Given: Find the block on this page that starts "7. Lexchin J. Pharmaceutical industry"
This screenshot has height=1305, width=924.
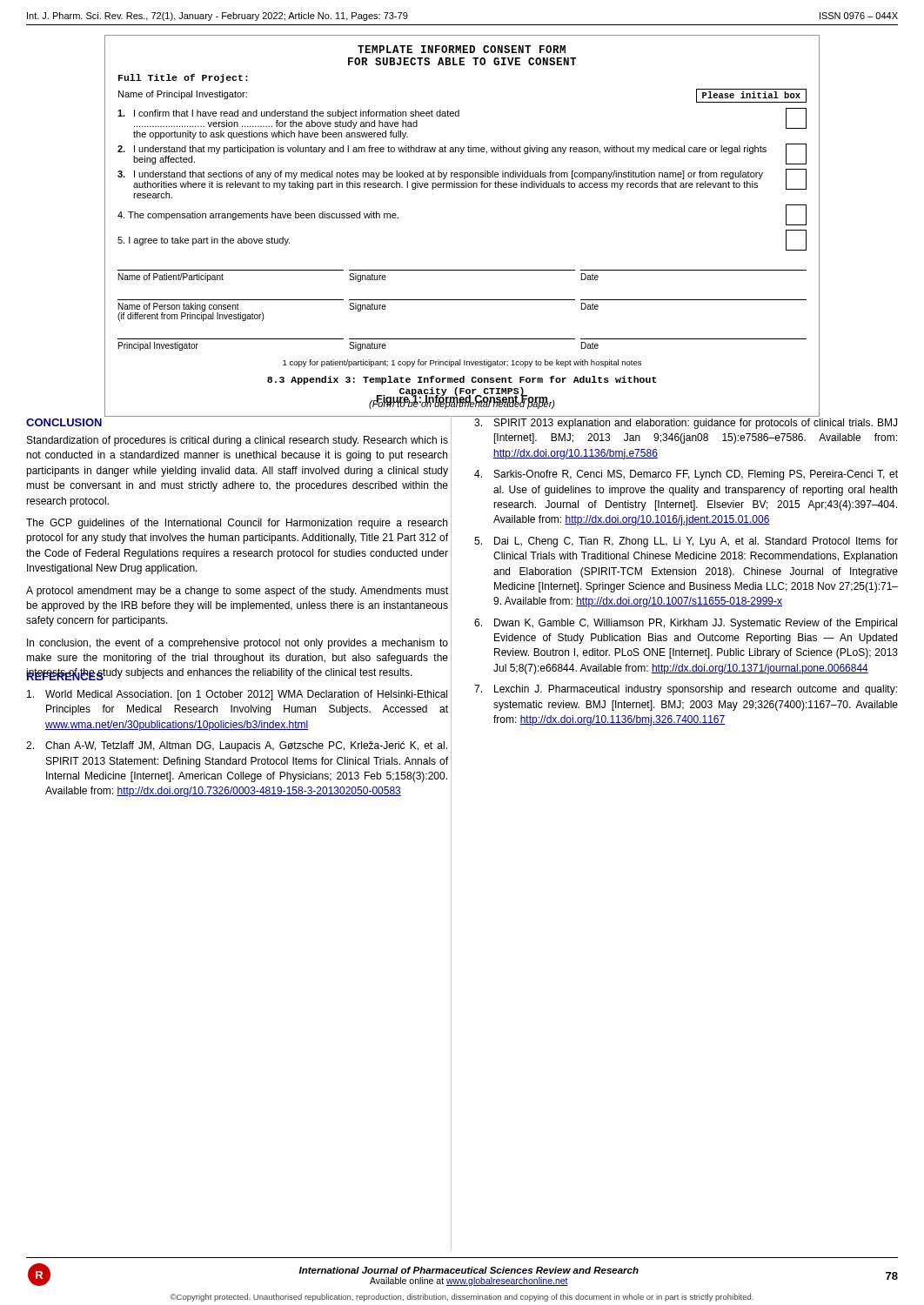Looking at the screenshot, I should click(x=686, y=705).
